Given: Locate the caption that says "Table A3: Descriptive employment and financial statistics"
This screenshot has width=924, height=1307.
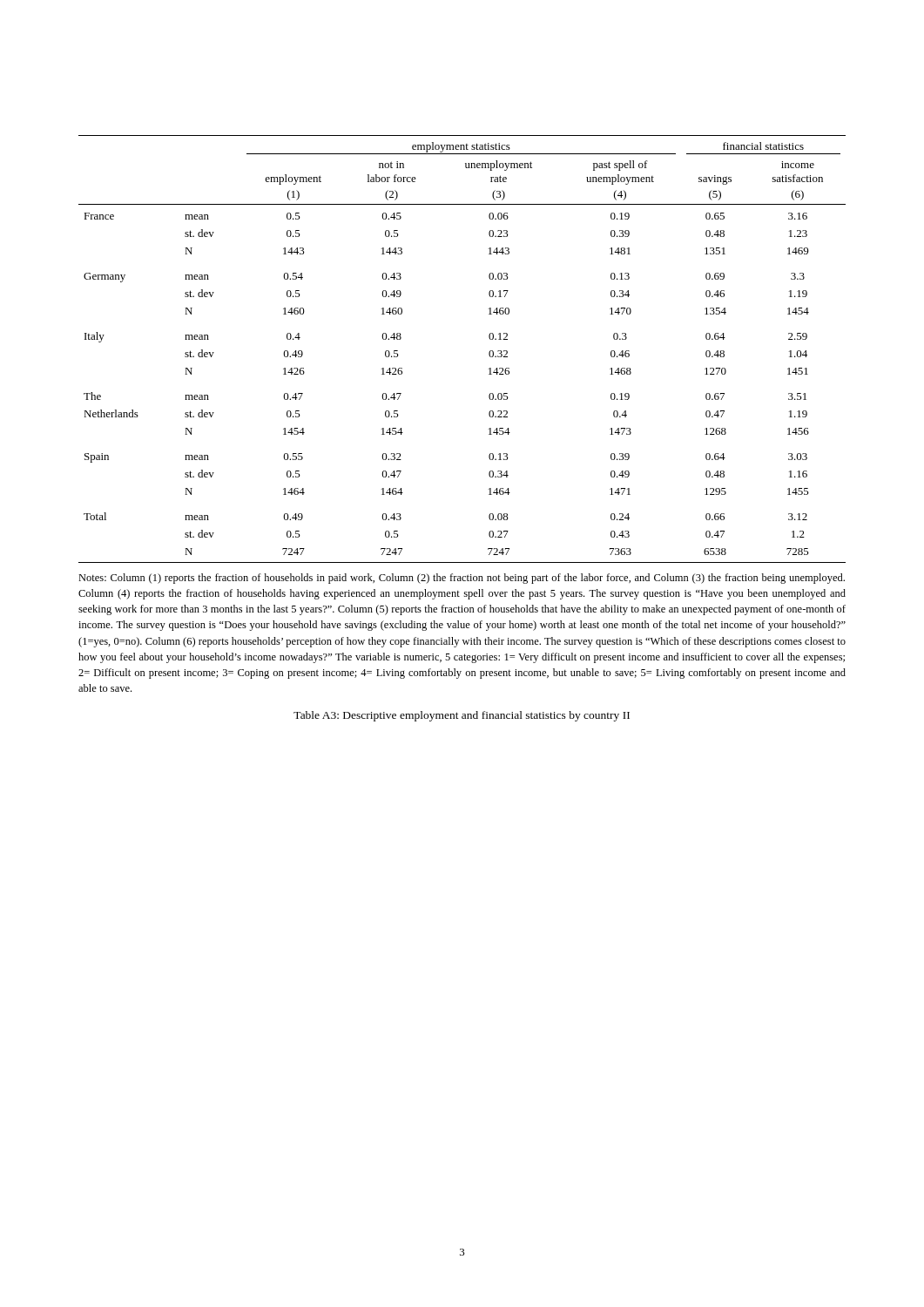Looking at the screenshot, I should point(462,715).
